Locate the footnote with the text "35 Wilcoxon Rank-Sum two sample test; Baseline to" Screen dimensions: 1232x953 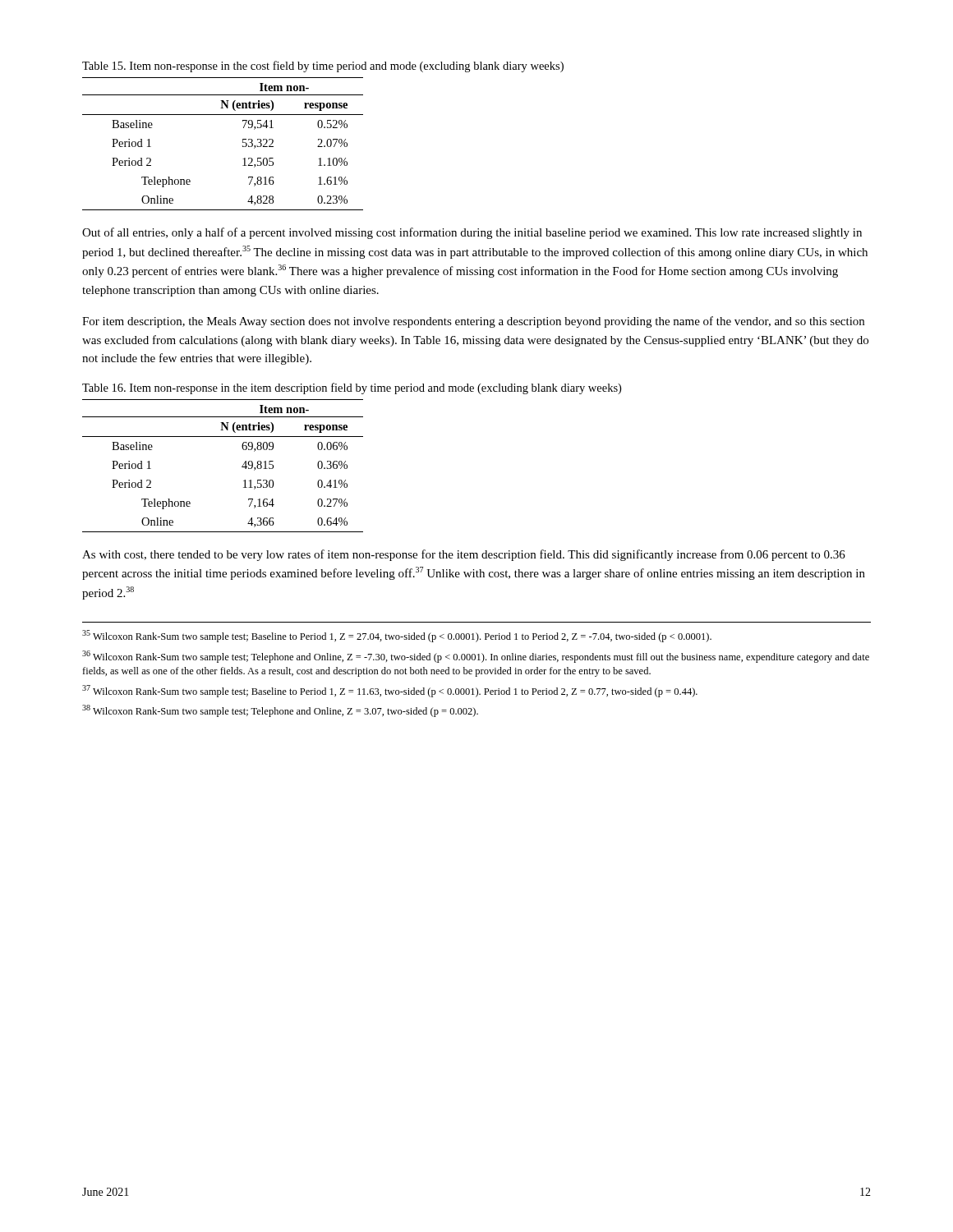(397, 635)
